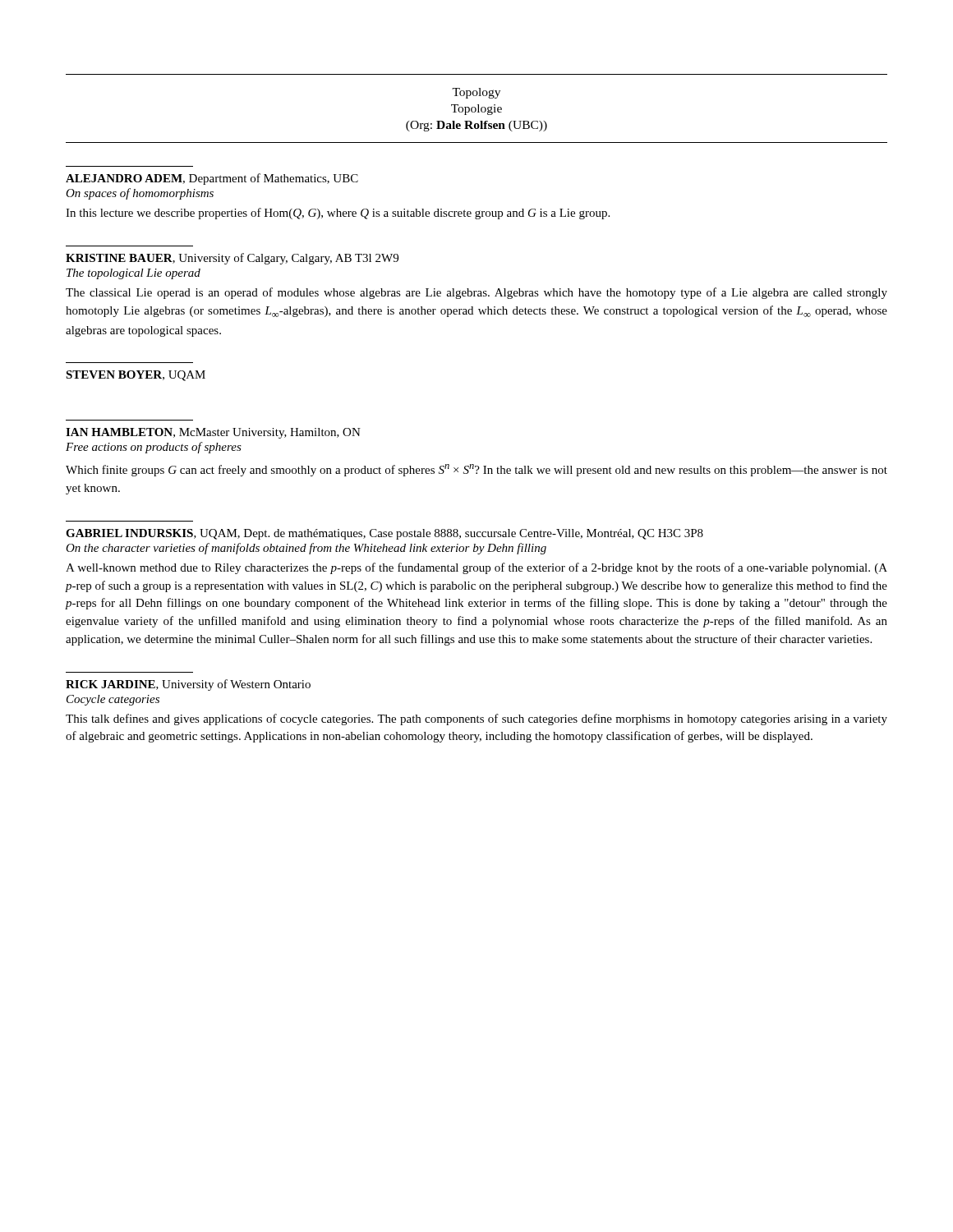Point to the text block starting "Which finite groups G can"

(476, 477)
